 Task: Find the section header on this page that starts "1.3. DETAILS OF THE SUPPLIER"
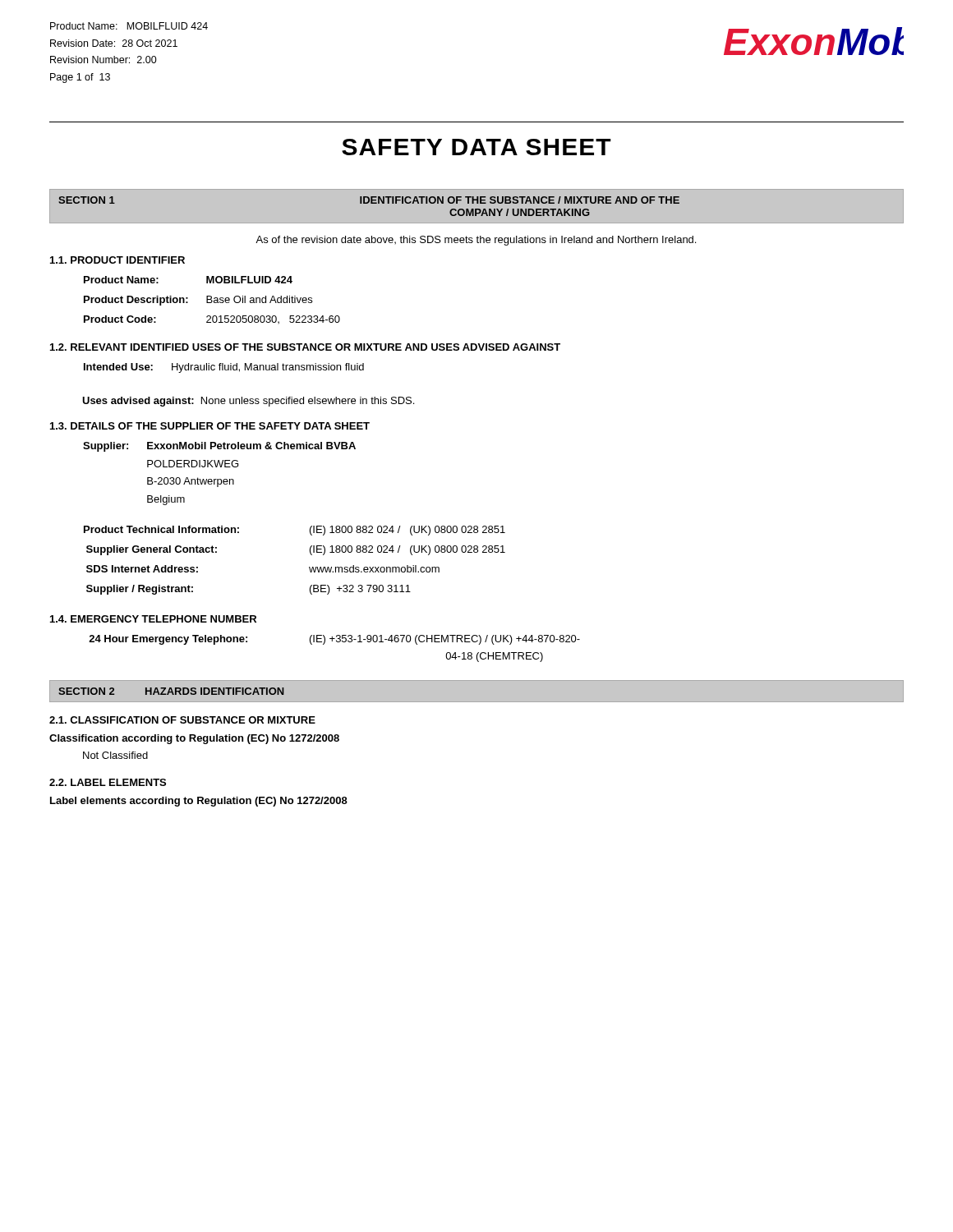(x=210, y=426)
